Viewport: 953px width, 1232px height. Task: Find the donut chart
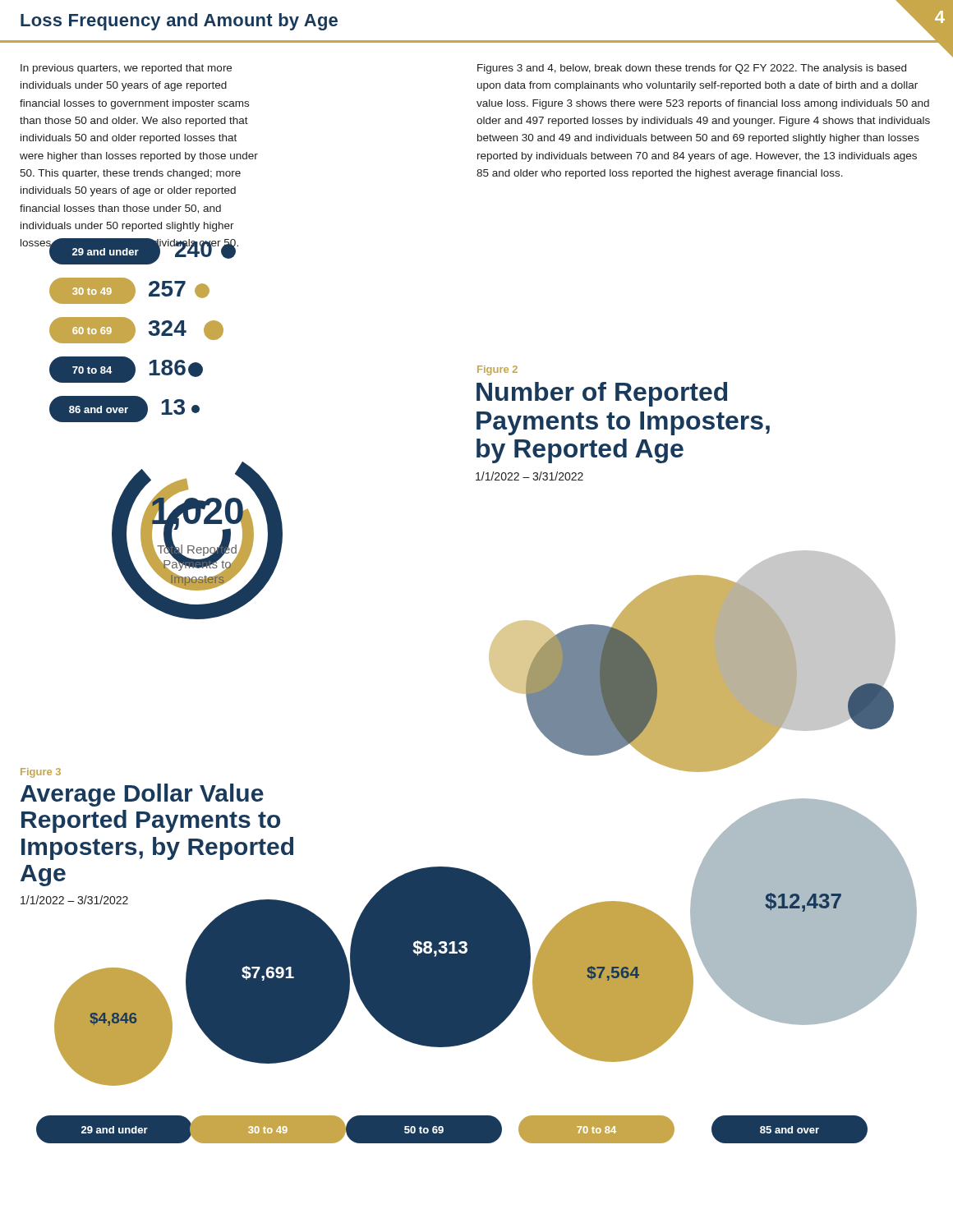coord(702,657)
